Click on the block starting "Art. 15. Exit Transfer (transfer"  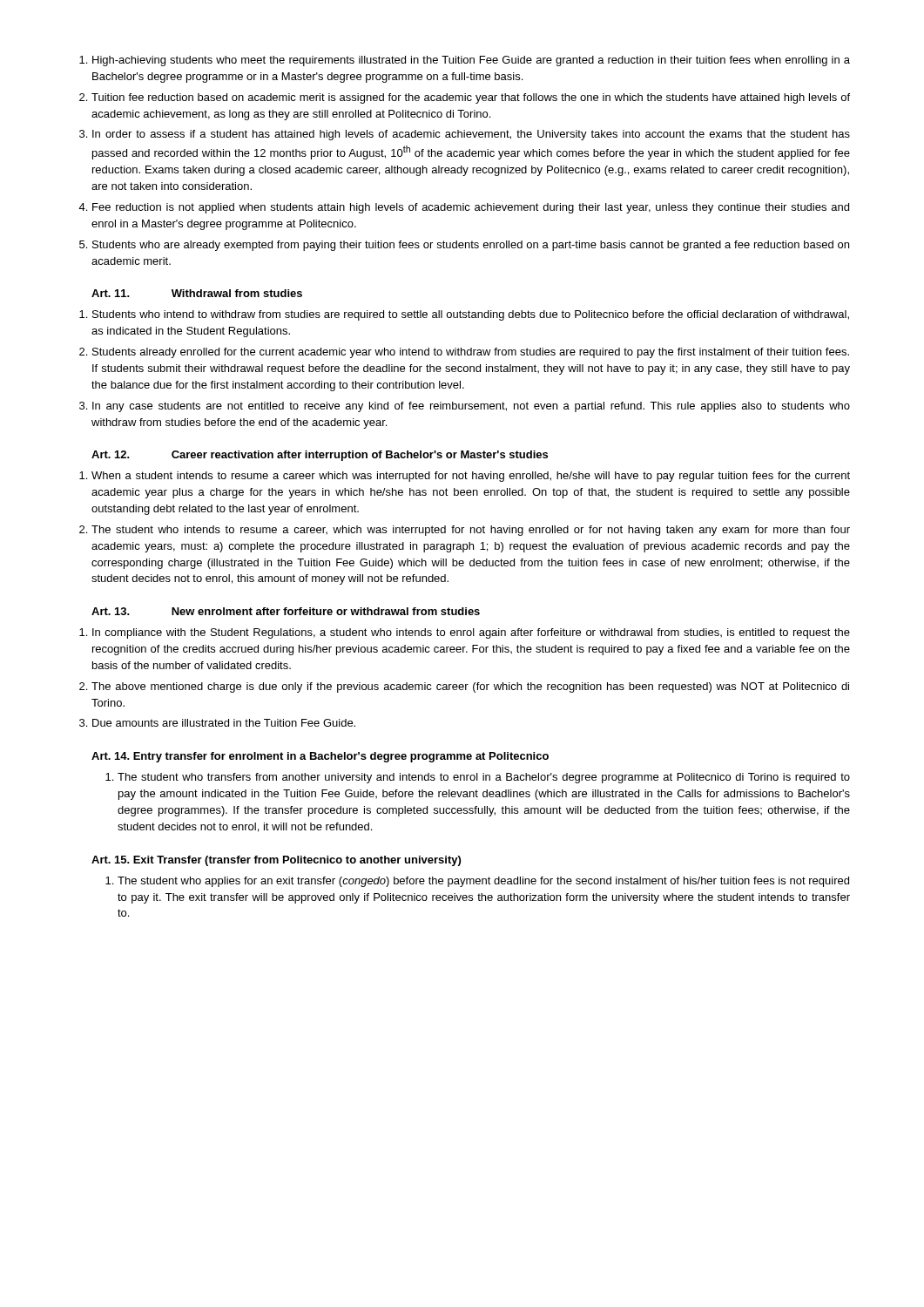coord(276,859)
